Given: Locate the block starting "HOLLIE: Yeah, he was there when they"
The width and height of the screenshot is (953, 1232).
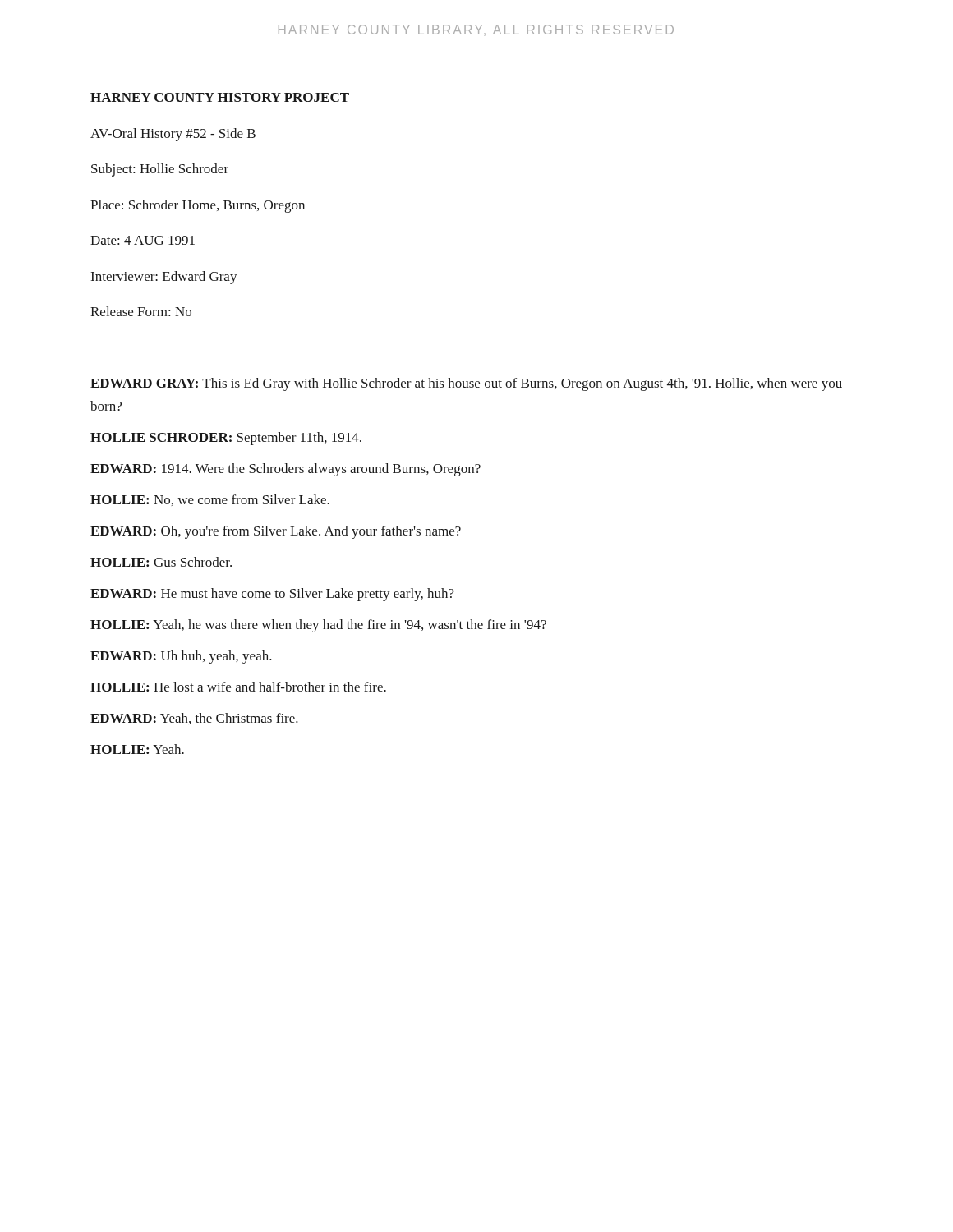Looking at the screenshot, I should [x=319, y=625].
